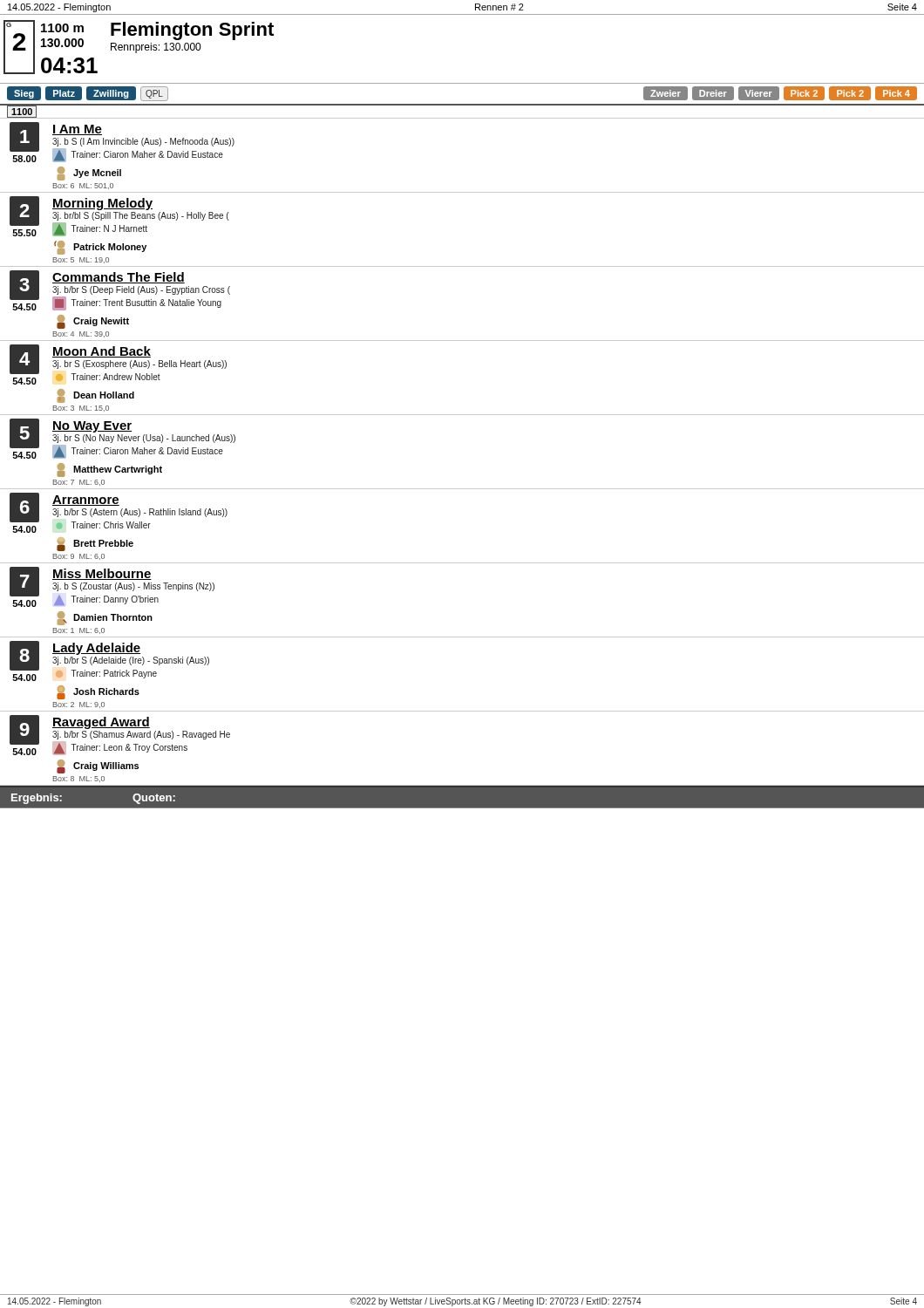Click the passage that begins "Sieg Platz Zwilling"
Image resolution: width=924 pixels, height=1308 pixels.
(462, 94)
